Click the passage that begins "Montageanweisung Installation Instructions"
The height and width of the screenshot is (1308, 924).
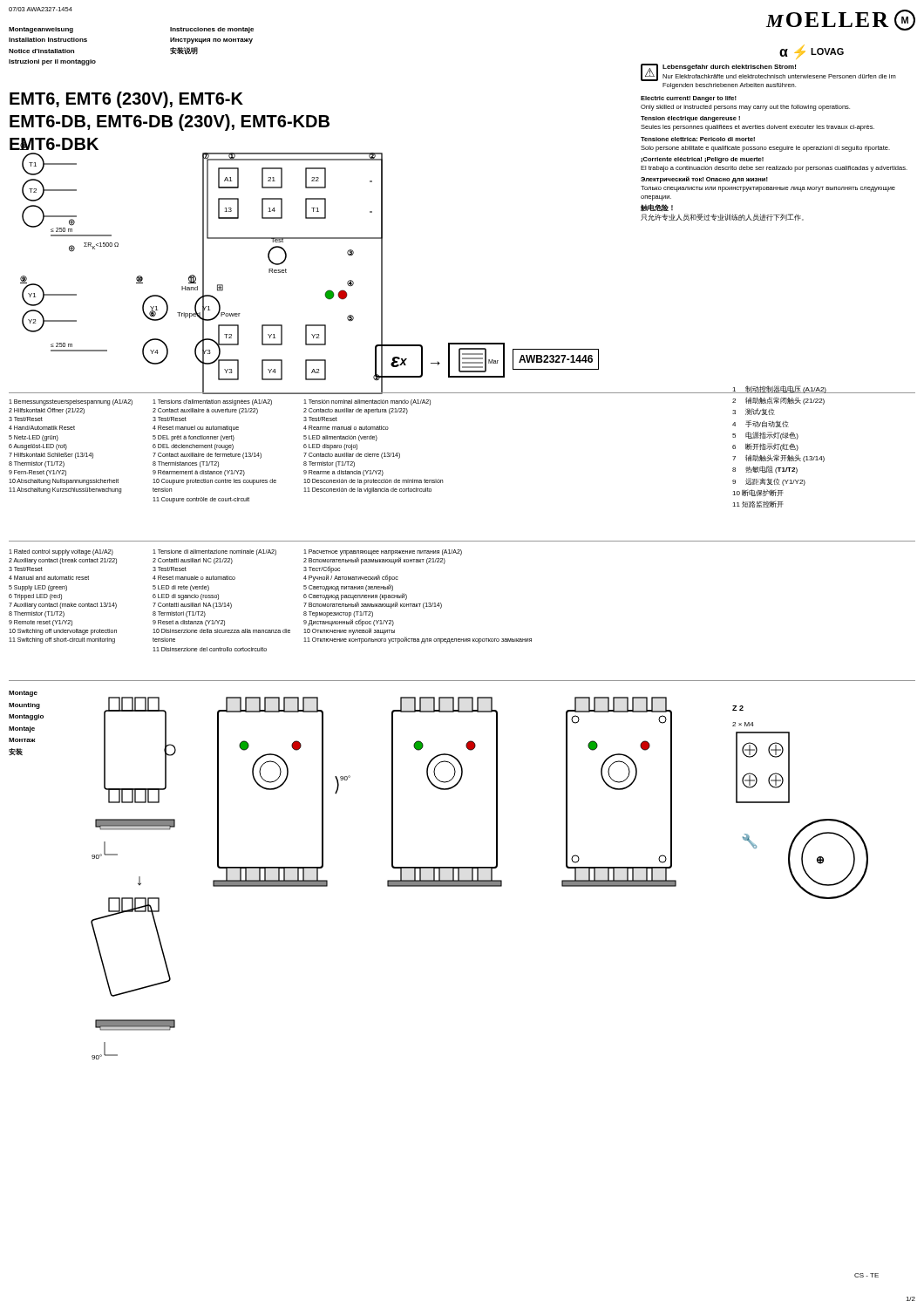pos(52,45)
